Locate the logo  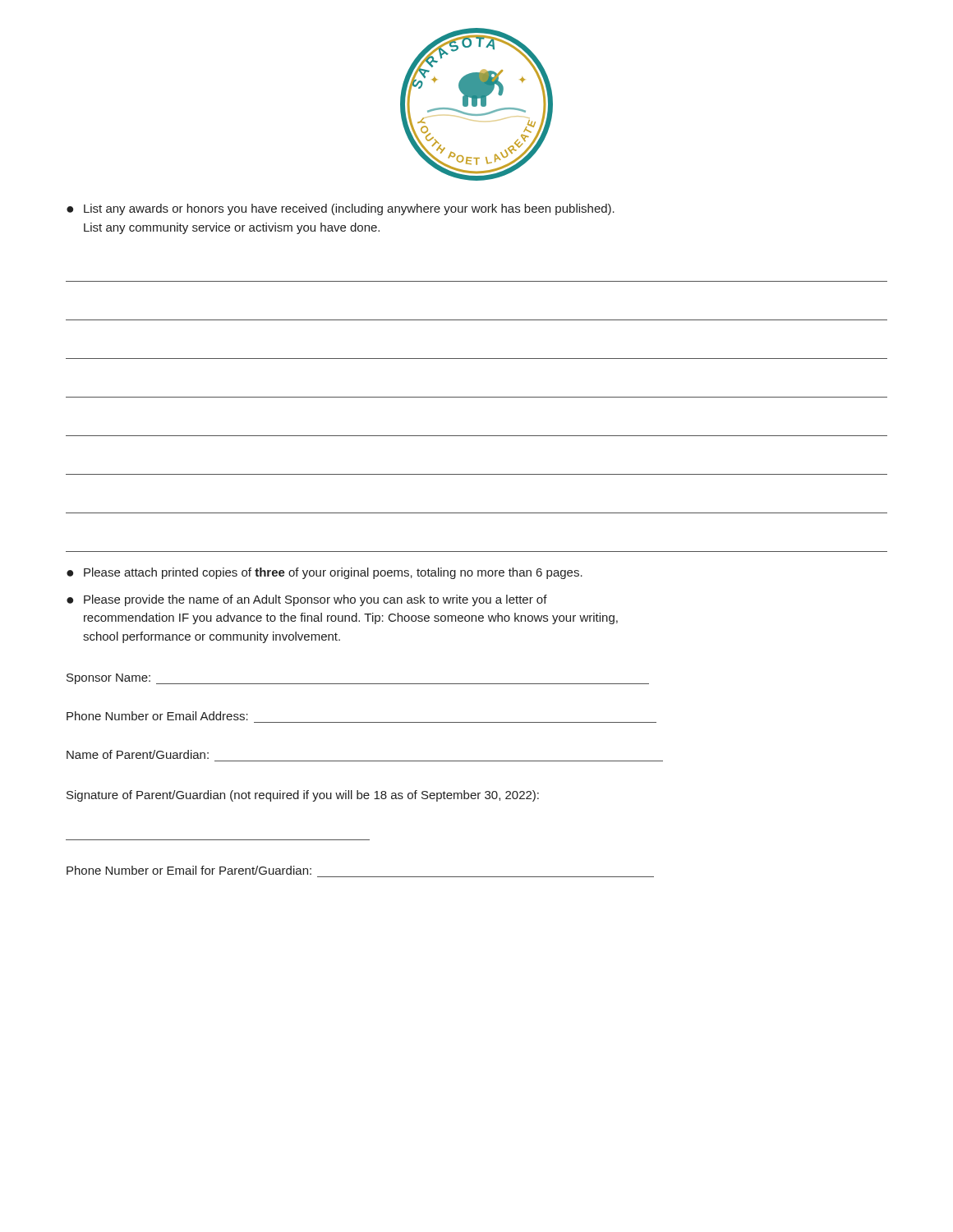coord(476,92)
